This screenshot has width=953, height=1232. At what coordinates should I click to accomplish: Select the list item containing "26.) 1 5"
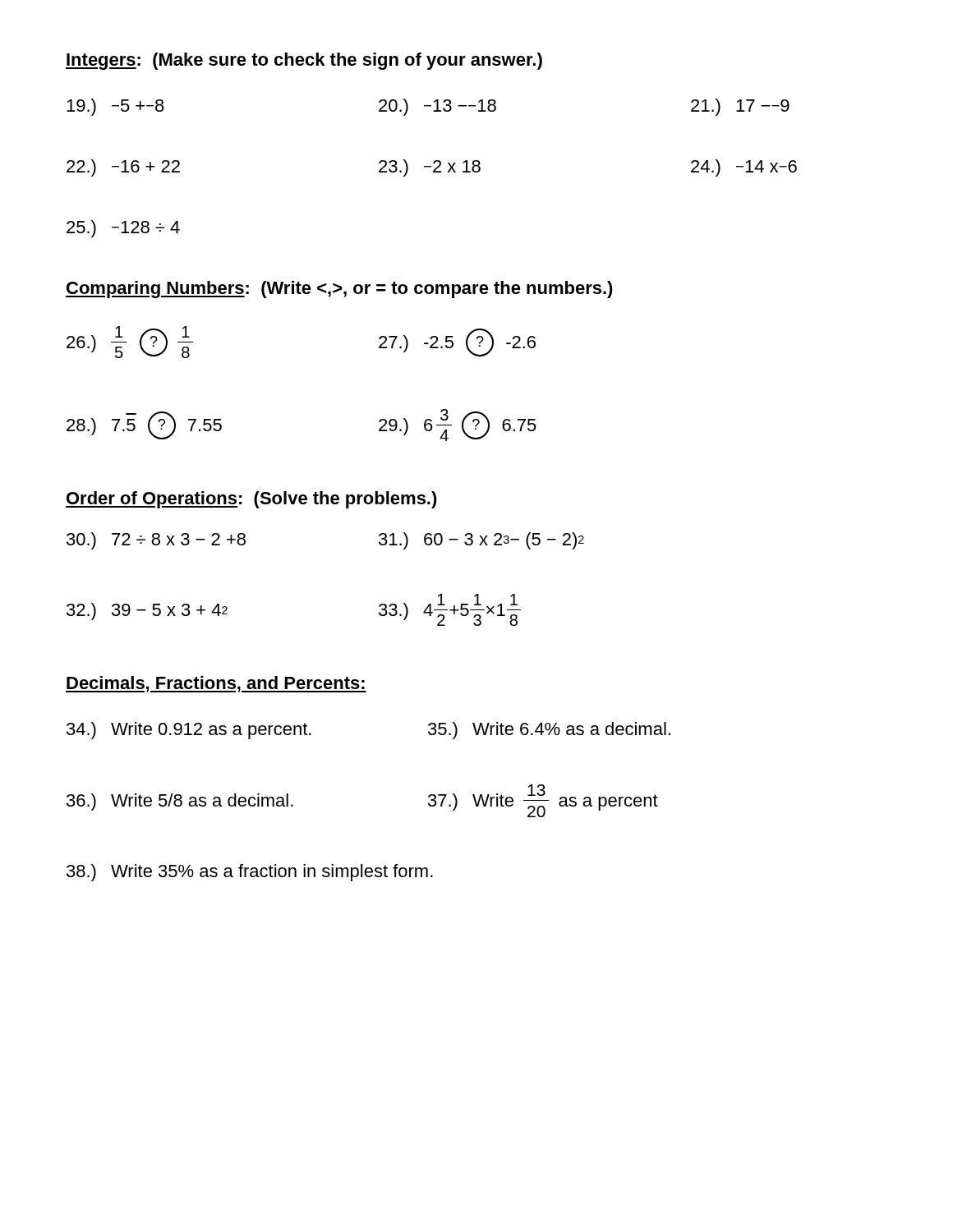point(130,342)
